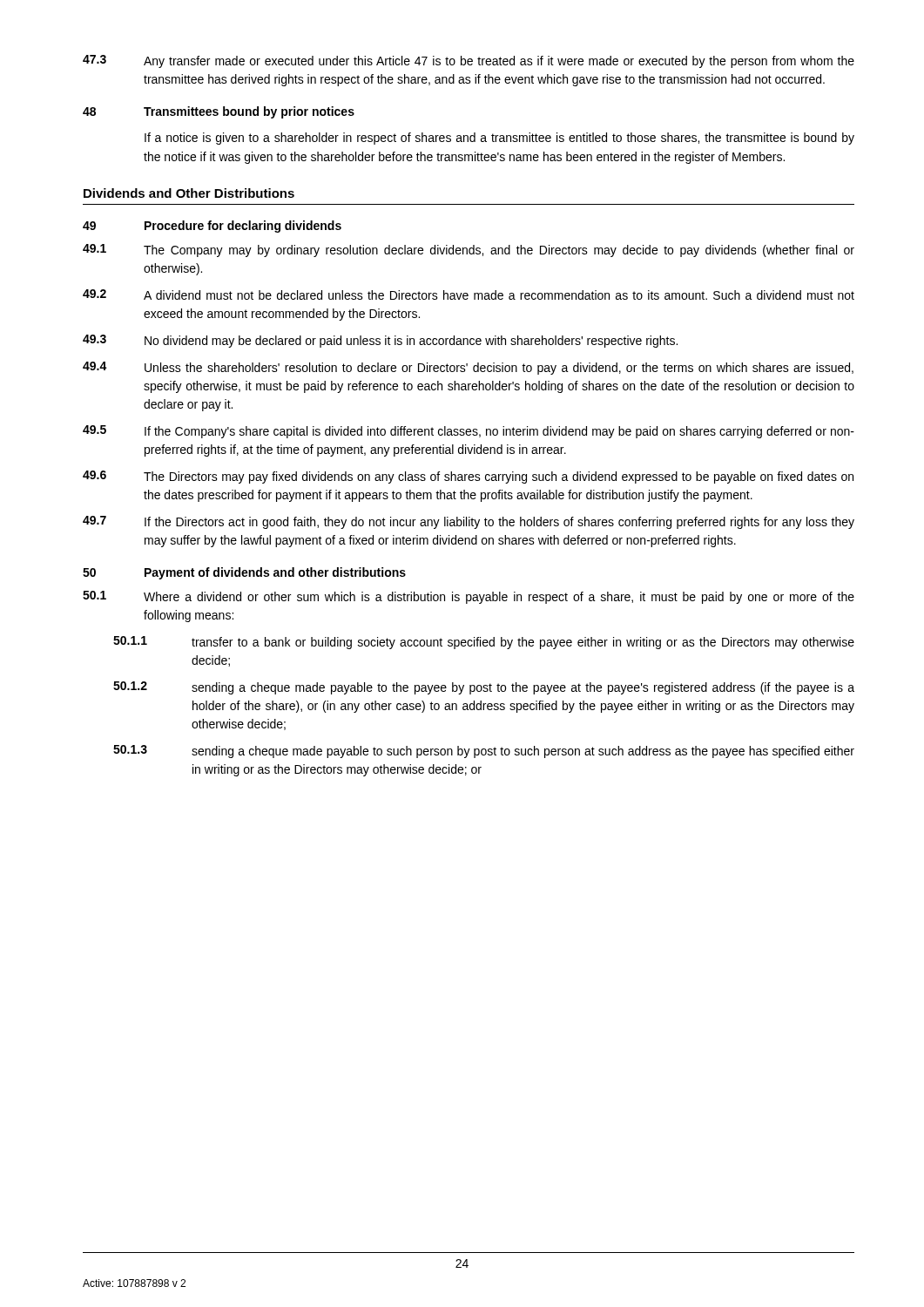Screen dimensions: 1307x924
Task: Select the text block containing "If a notice is given to a shareholder"
Action: pos(499,147)
